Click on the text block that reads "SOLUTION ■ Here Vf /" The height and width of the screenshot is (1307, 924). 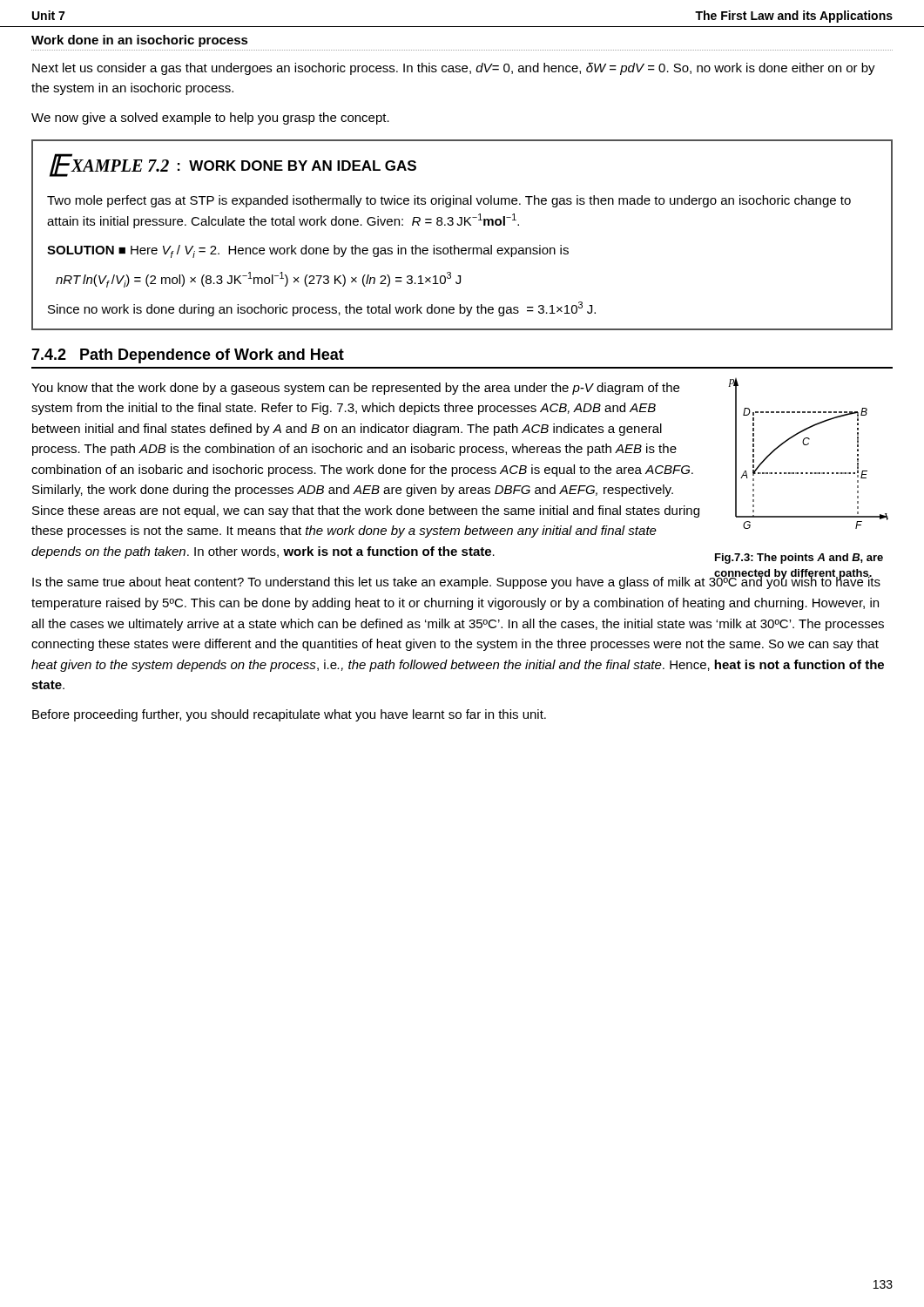pyautogui.click(x=308, y=251)
